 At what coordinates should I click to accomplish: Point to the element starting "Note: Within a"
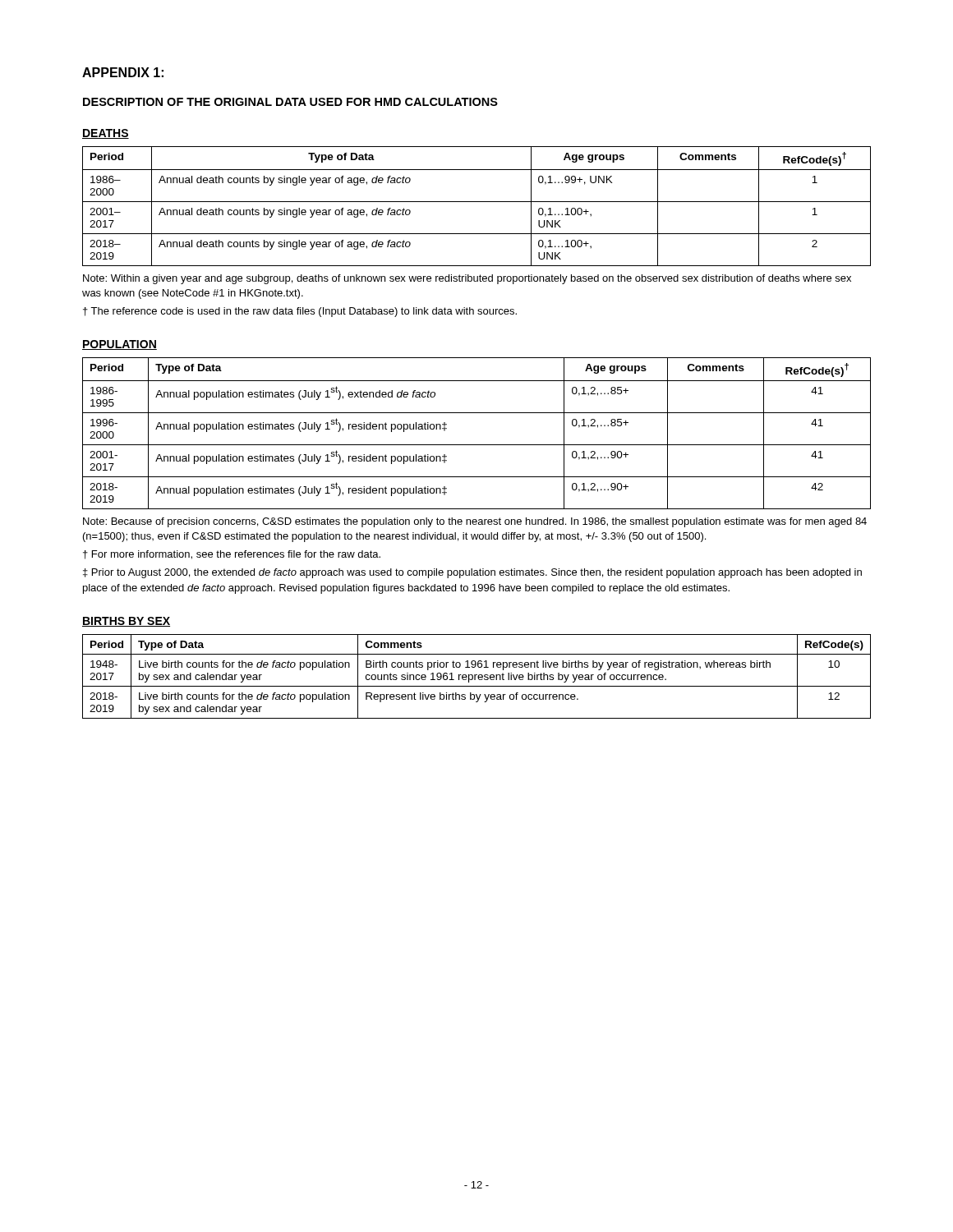click(x=467, y=285)
